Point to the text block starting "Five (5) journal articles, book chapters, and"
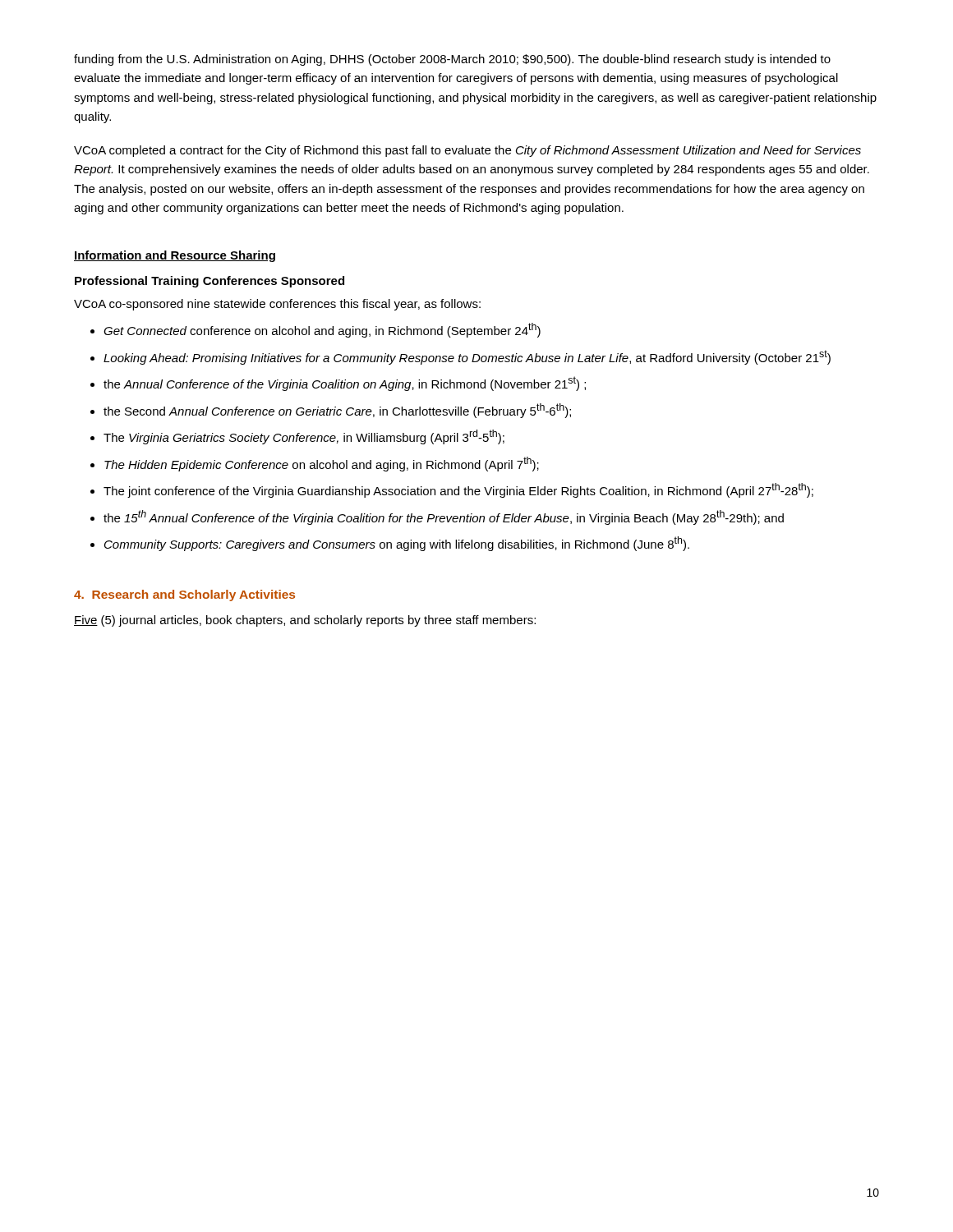The height and width of the screenshot is (1232, 953). pyautogui.click(x=305, y=620)
